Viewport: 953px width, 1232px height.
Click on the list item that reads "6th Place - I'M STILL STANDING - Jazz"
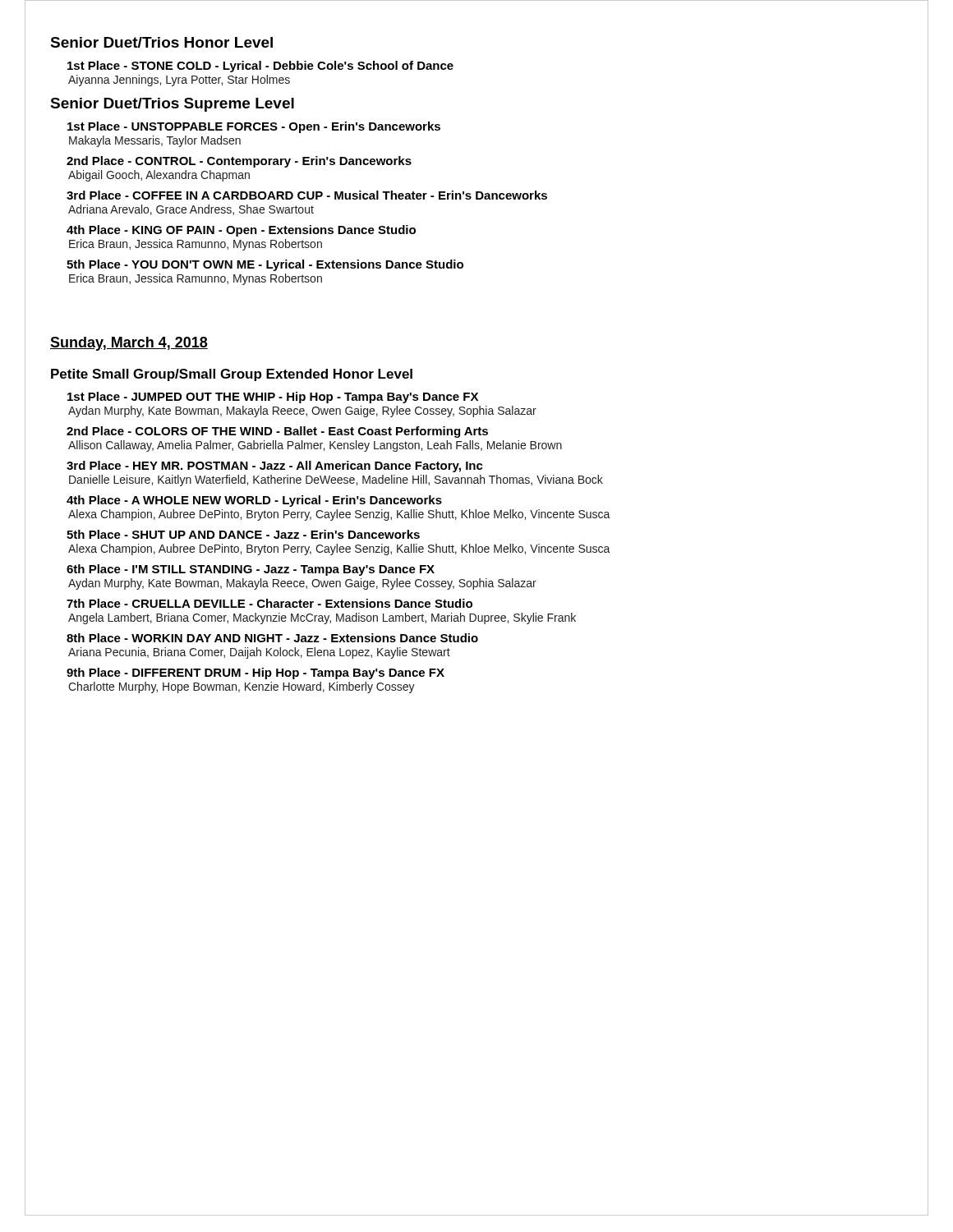(251, 569)
